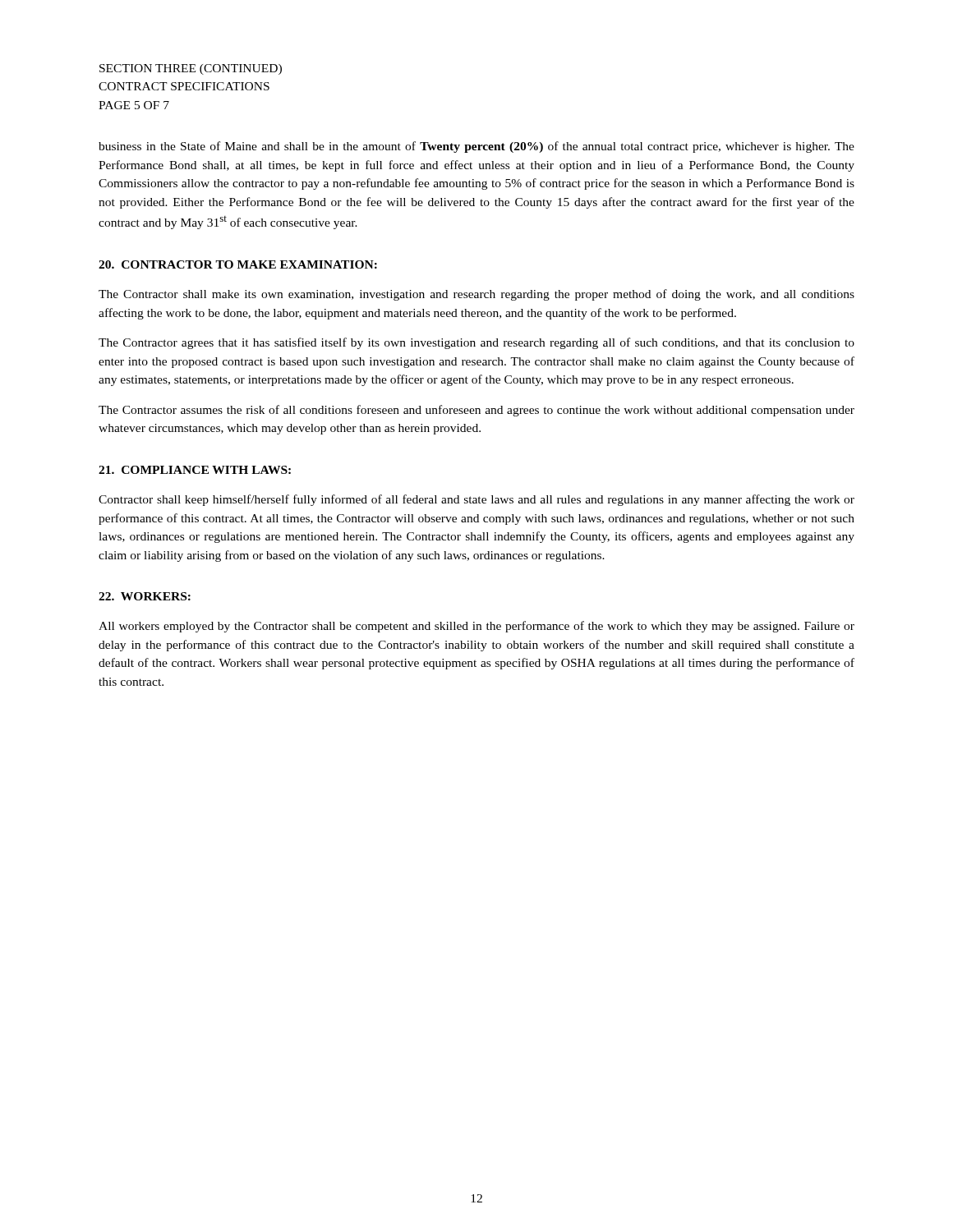The width and height of the screenshot is (953, 1232).
Task: Click on the block starting "All workers employed by the Contractor"
Action: (x=476, y=654)
